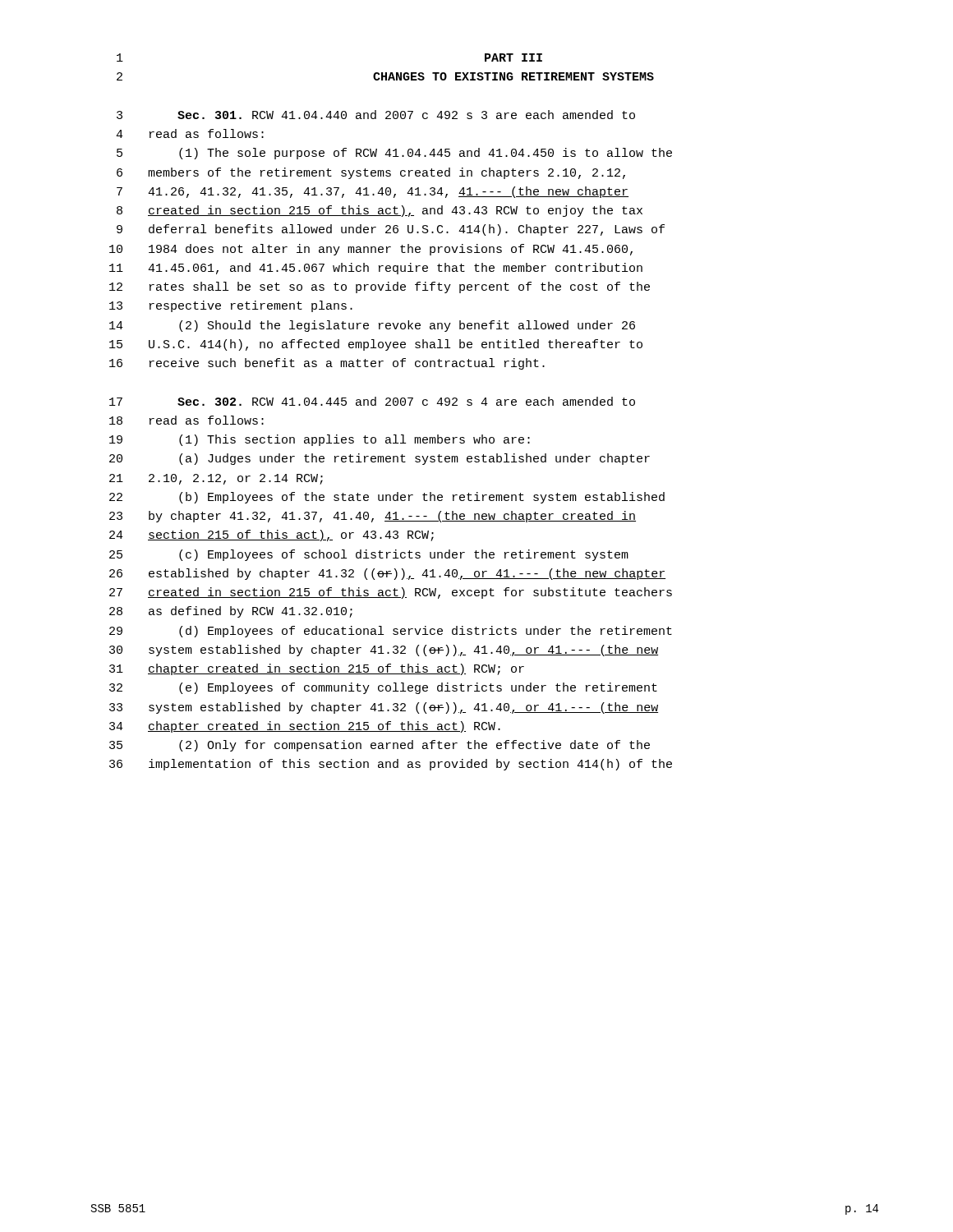Click on the block starting "29 (d) Employees"
This screenshot has width=953, height=1232.
point(485,651)
